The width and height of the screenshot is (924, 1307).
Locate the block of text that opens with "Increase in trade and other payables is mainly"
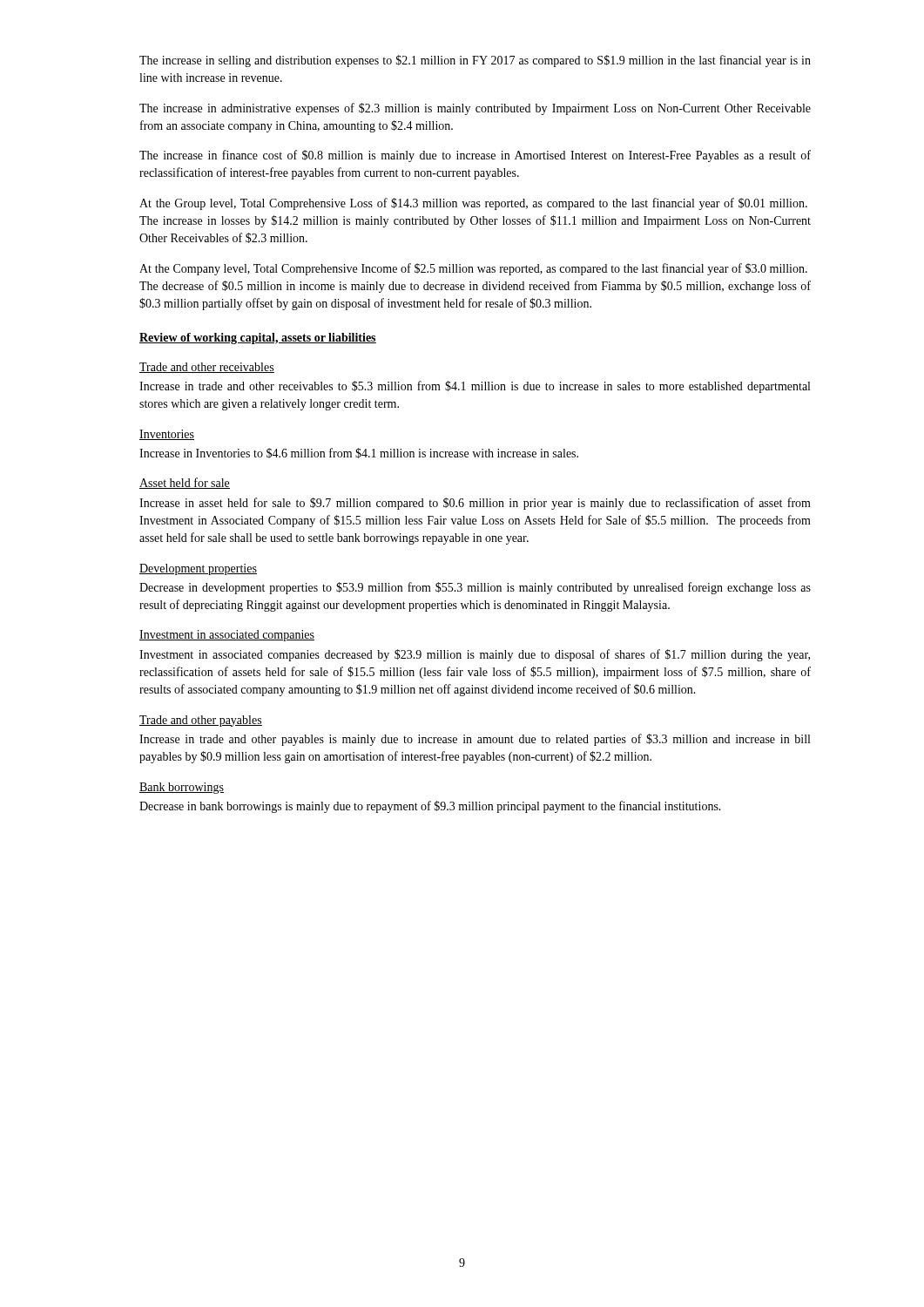pyautogui.click(x=475, y=749)
